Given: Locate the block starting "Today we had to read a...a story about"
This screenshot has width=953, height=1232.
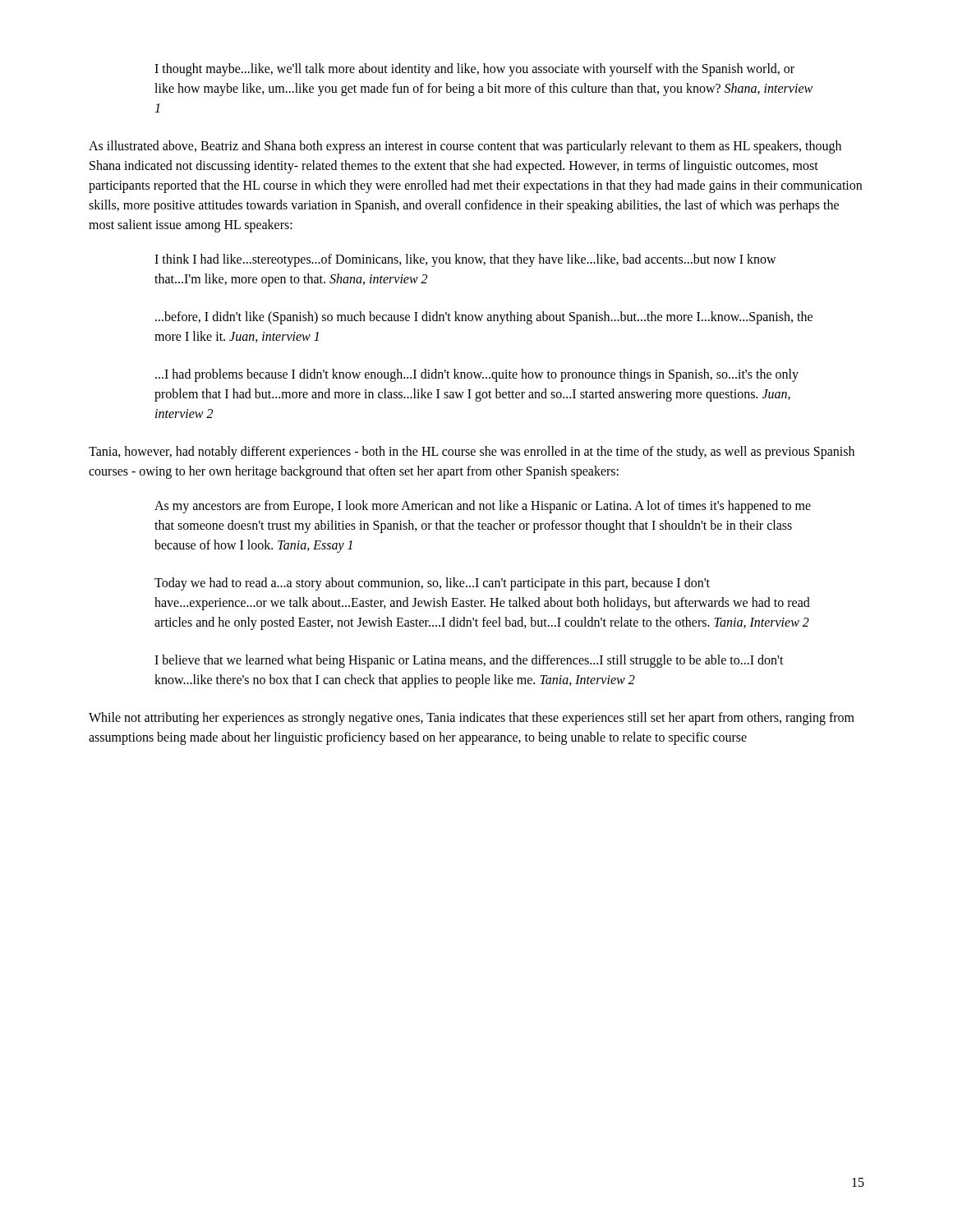Looking at the screenshot, I should (482, 602).
